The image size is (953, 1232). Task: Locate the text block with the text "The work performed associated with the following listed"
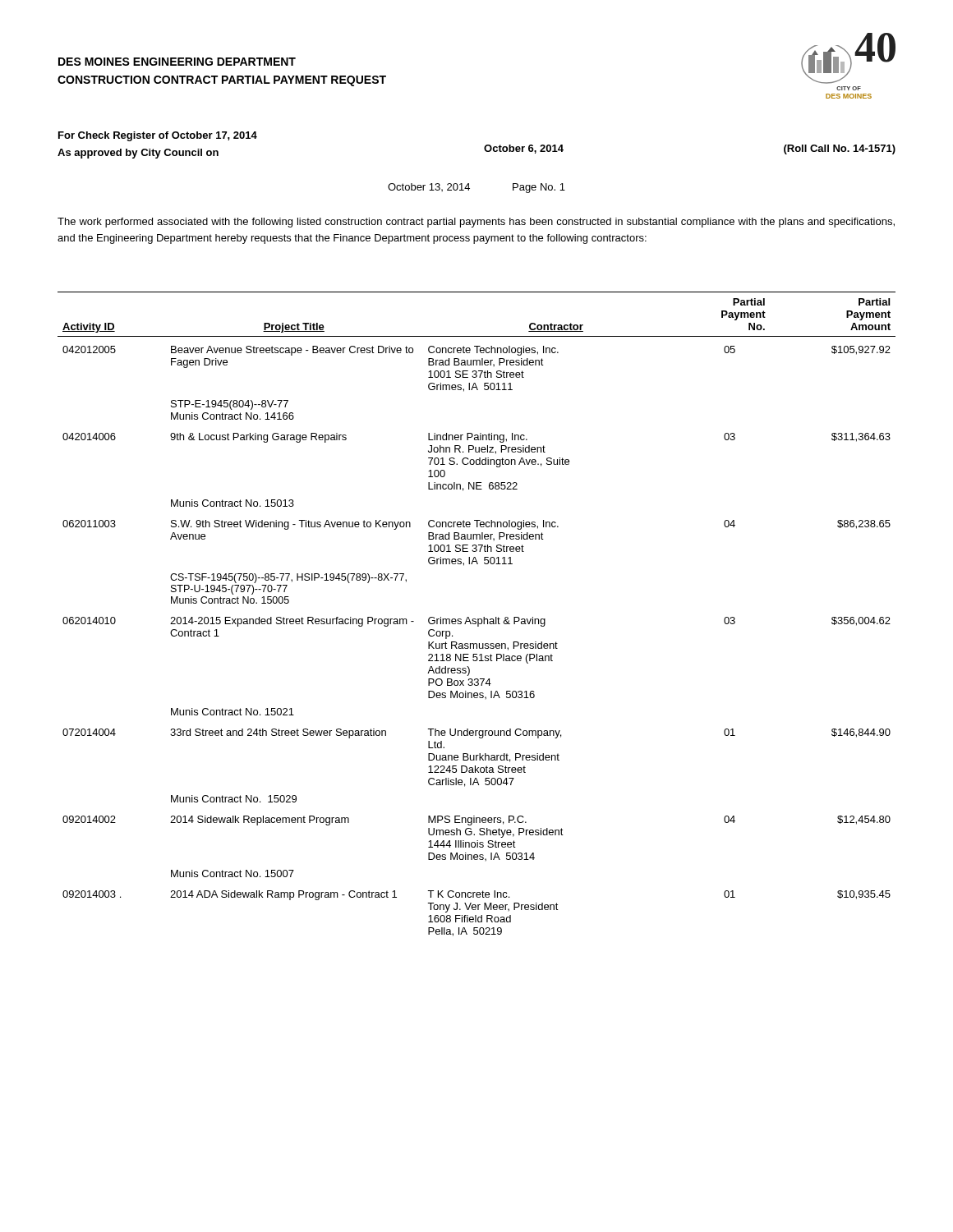[x=476, y=229]
